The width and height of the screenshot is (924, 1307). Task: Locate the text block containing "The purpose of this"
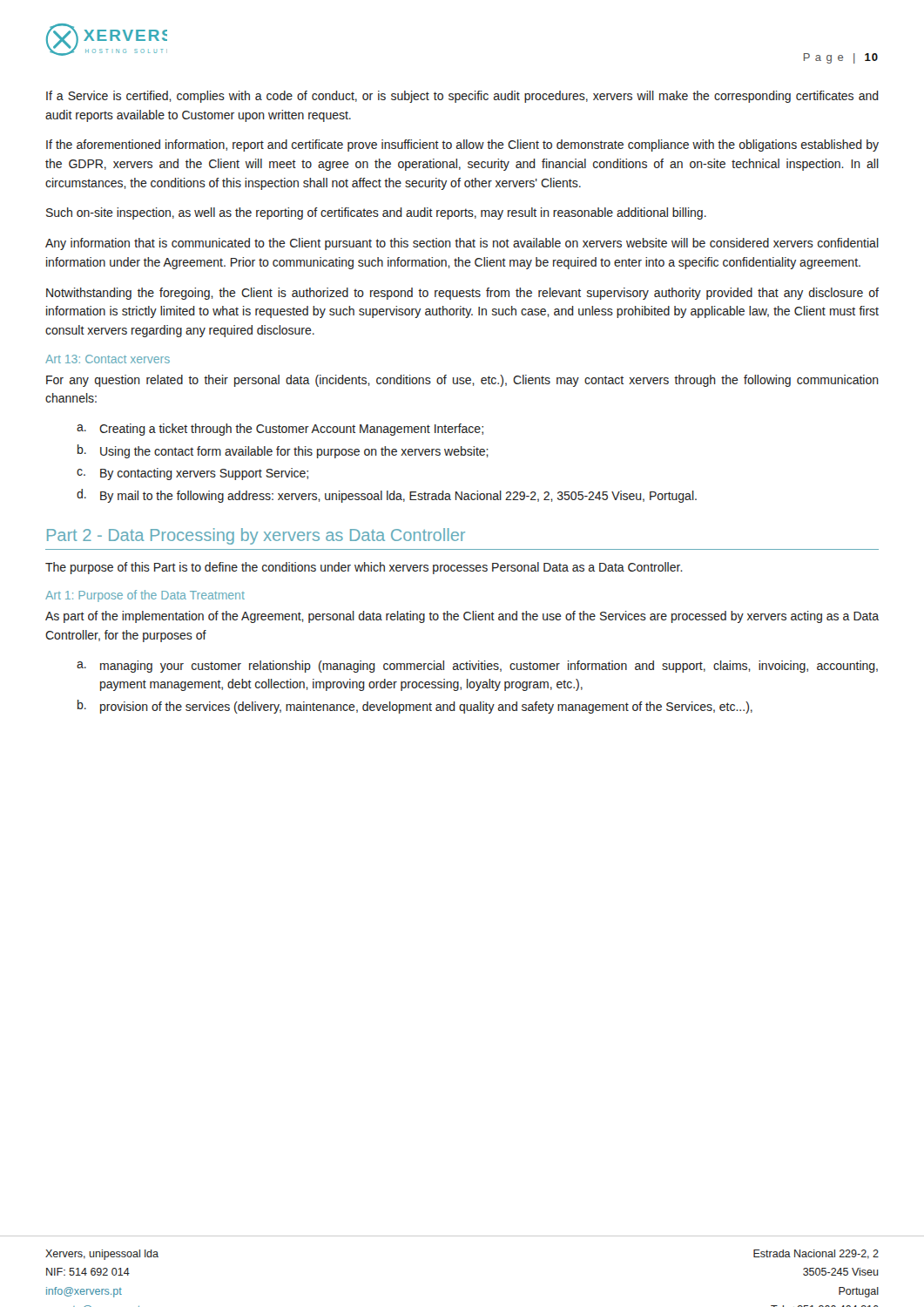(364, 567)
